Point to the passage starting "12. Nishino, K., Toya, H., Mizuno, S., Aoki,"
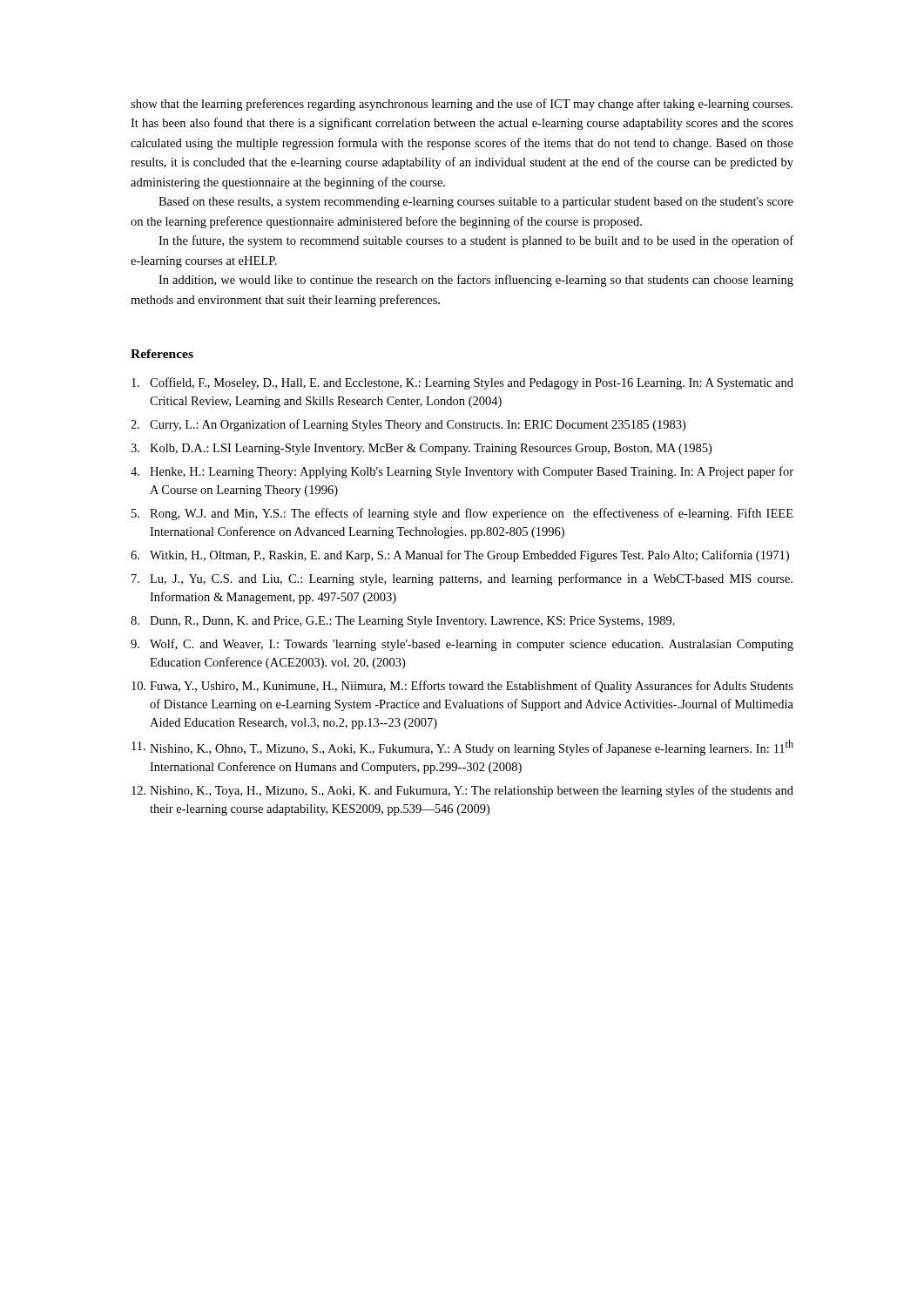The height and width of the screenshot is (1307, 924). coord(462,800)
